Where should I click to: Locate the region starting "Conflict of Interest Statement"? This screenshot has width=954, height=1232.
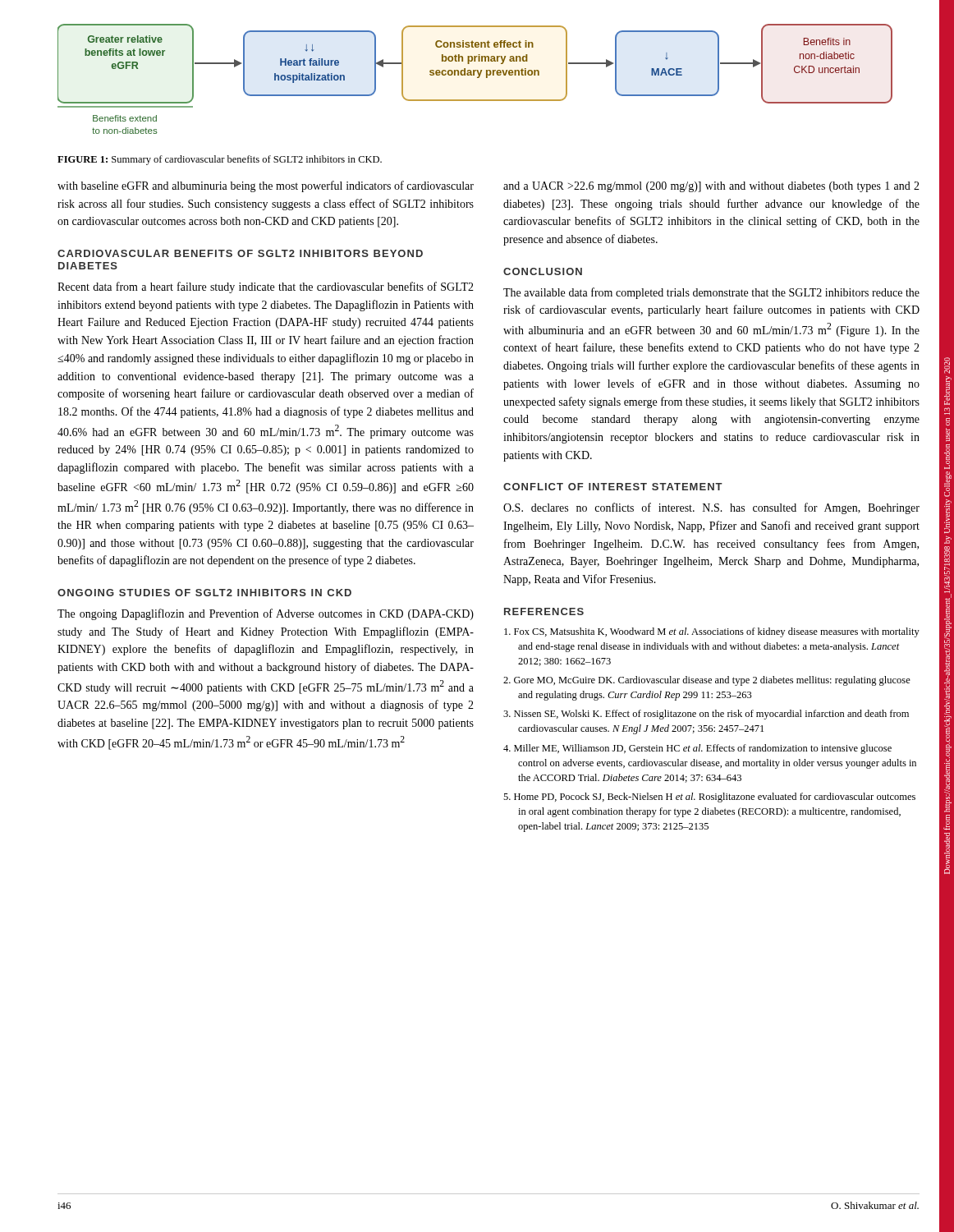(613, 487)
